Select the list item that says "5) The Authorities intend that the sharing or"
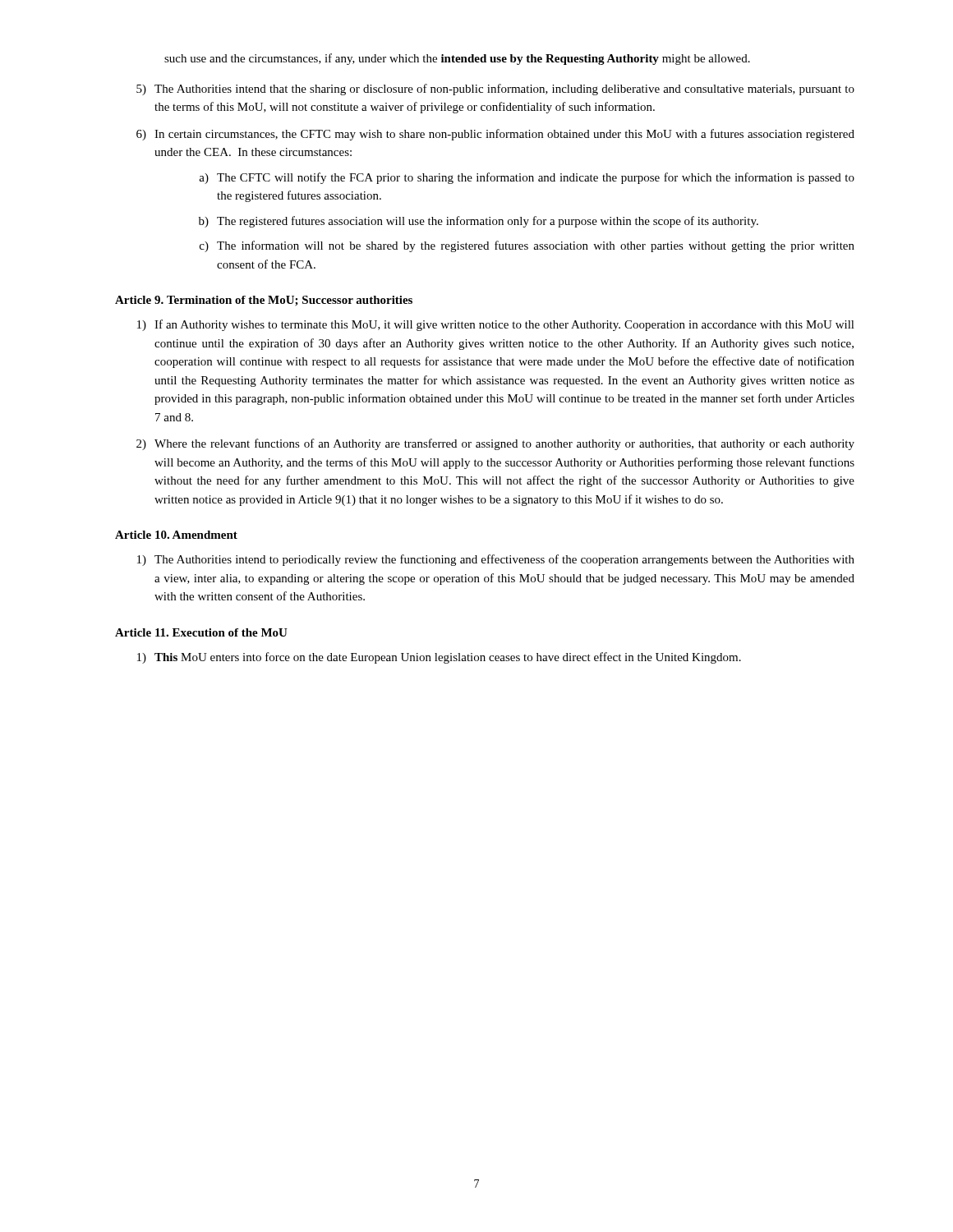This screenshot has width=953, height=1232. 485,98
